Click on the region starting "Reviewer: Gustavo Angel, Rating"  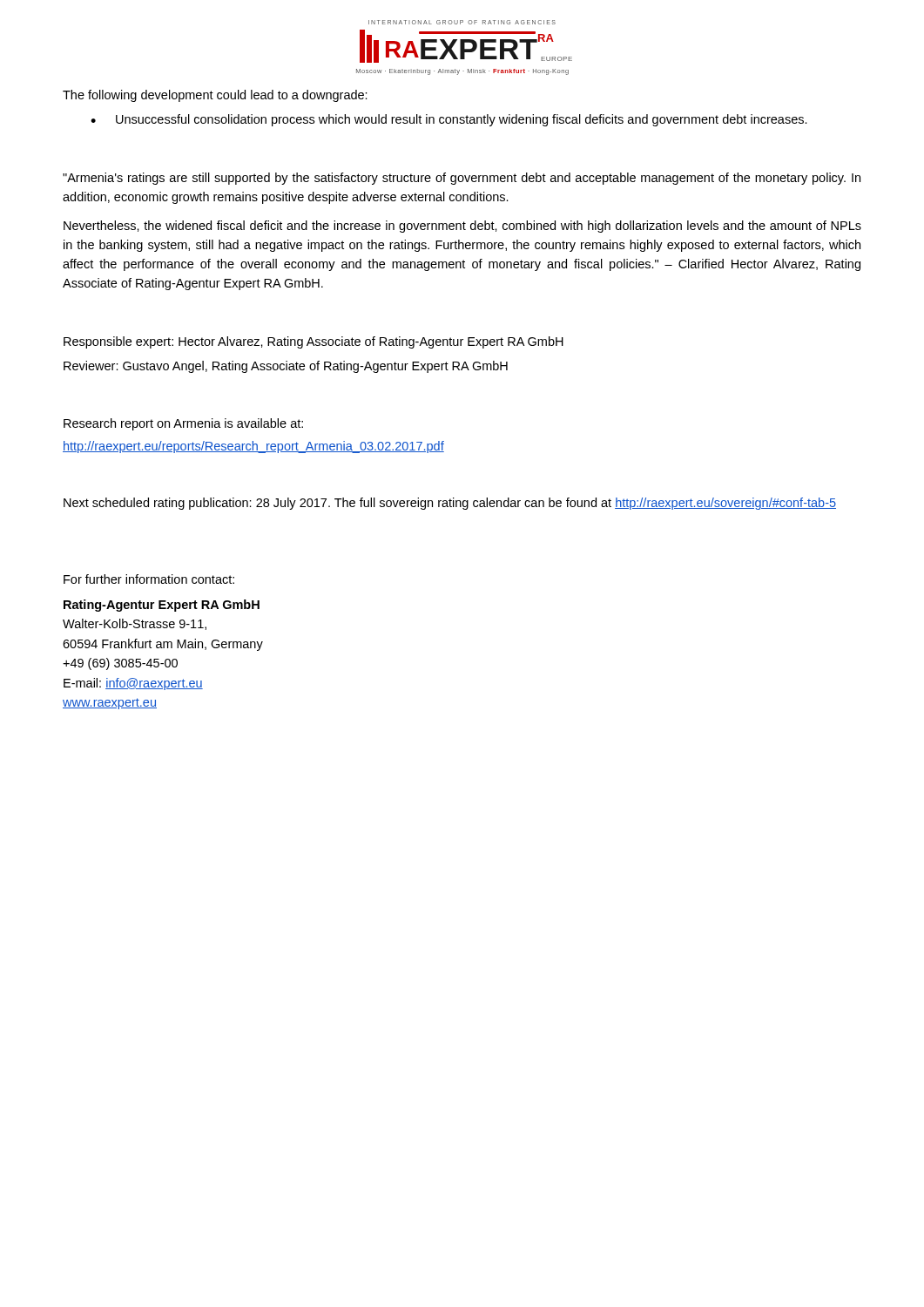[x=286, y=366]
